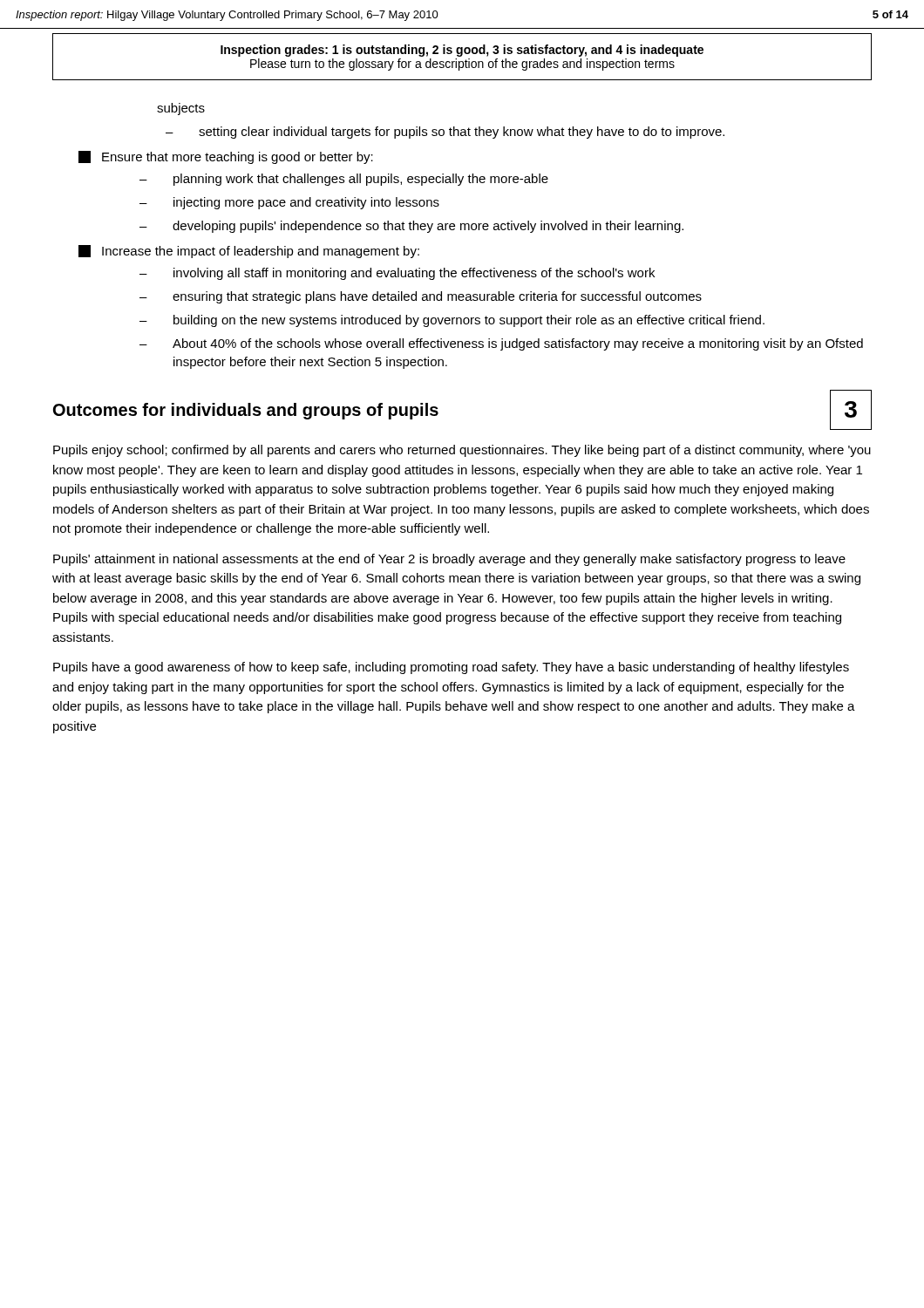Image resolution: width=924 pixels, height=1308 pixels.
Task: Point to the block beginning "Ensure that more teaching is good"
Action: pyautogui.click(x=226, y=157)
